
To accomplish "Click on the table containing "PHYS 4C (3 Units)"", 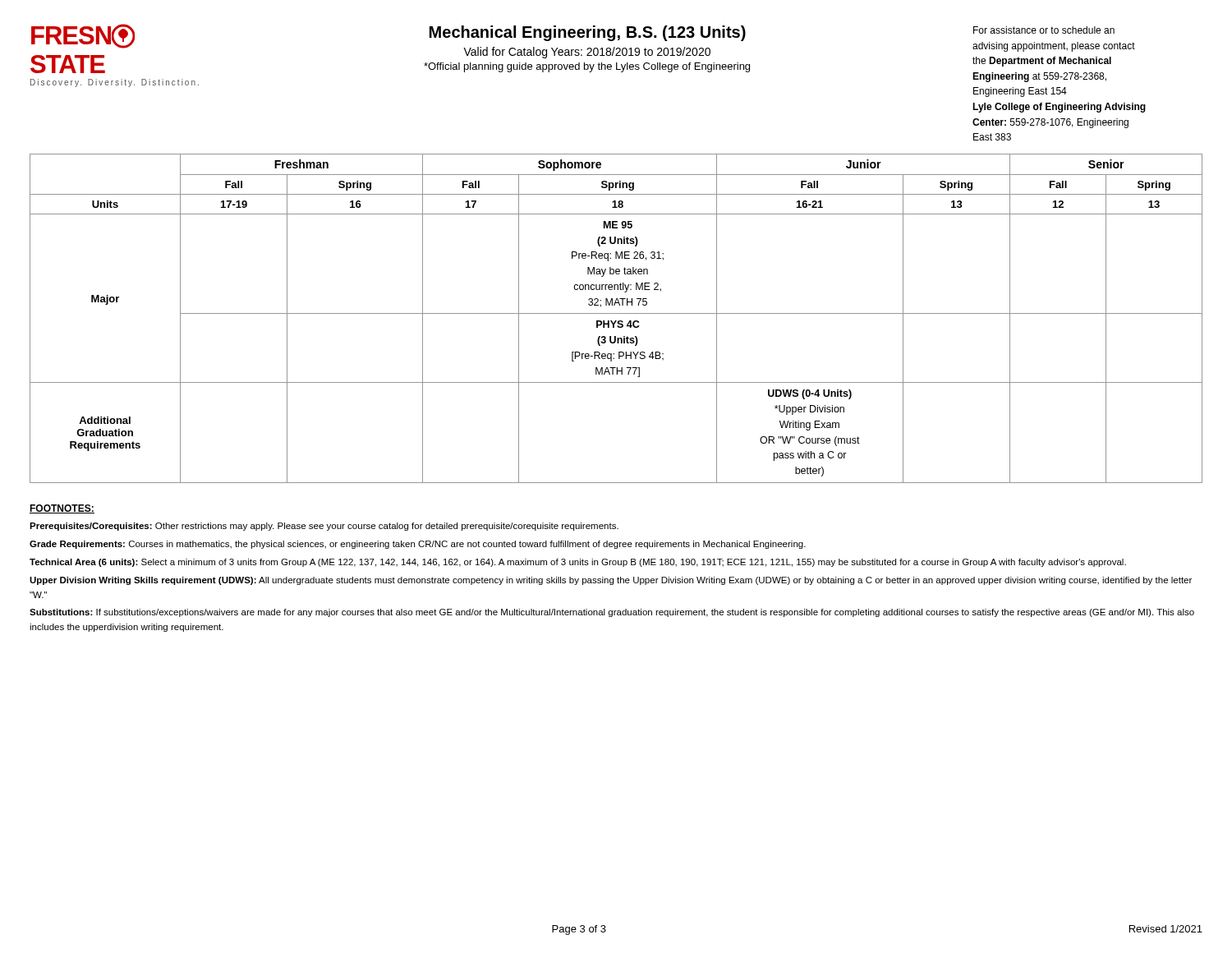I will 616,318.
